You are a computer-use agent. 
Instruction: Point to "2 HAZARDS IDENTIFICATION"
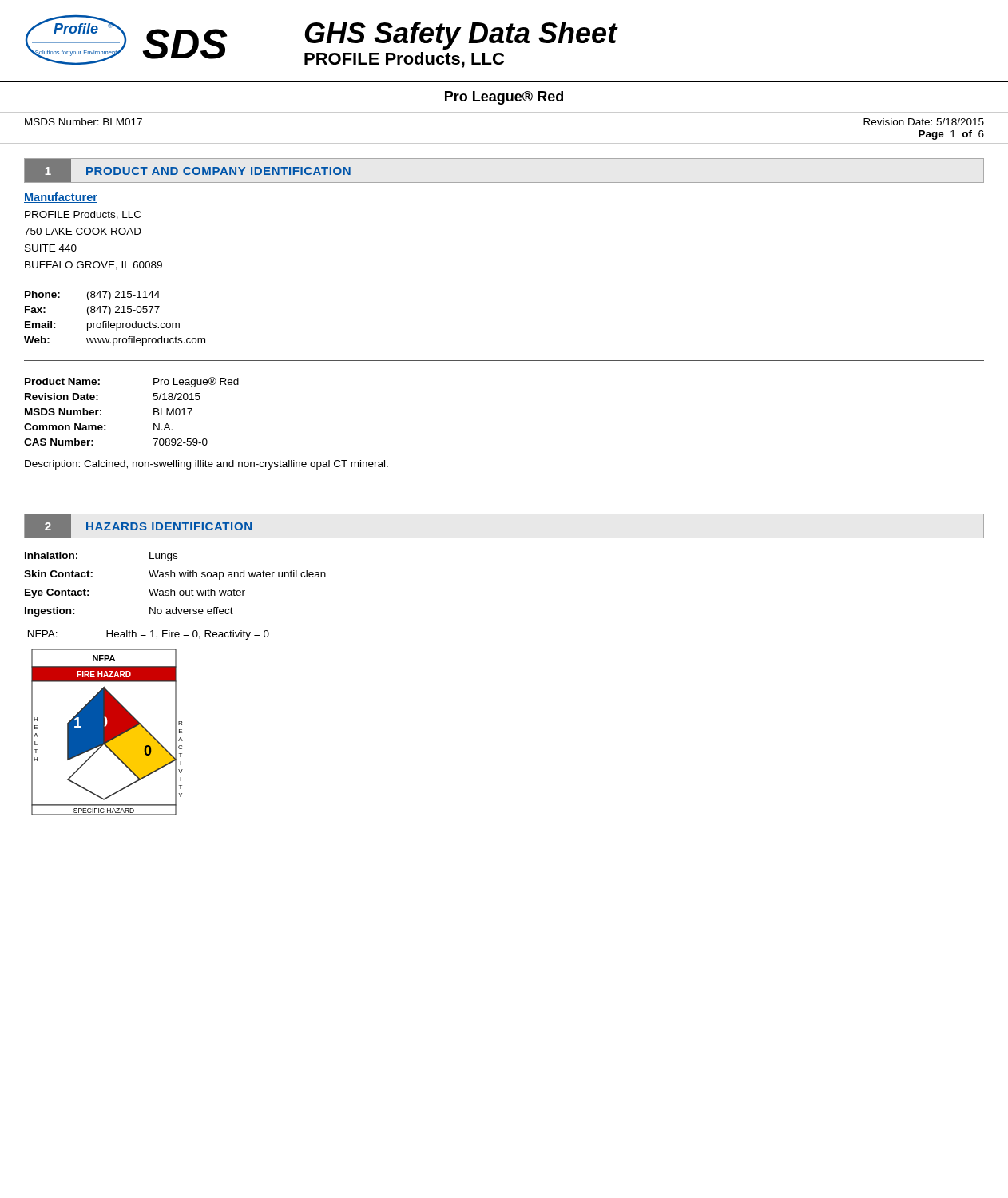(146, 526)
